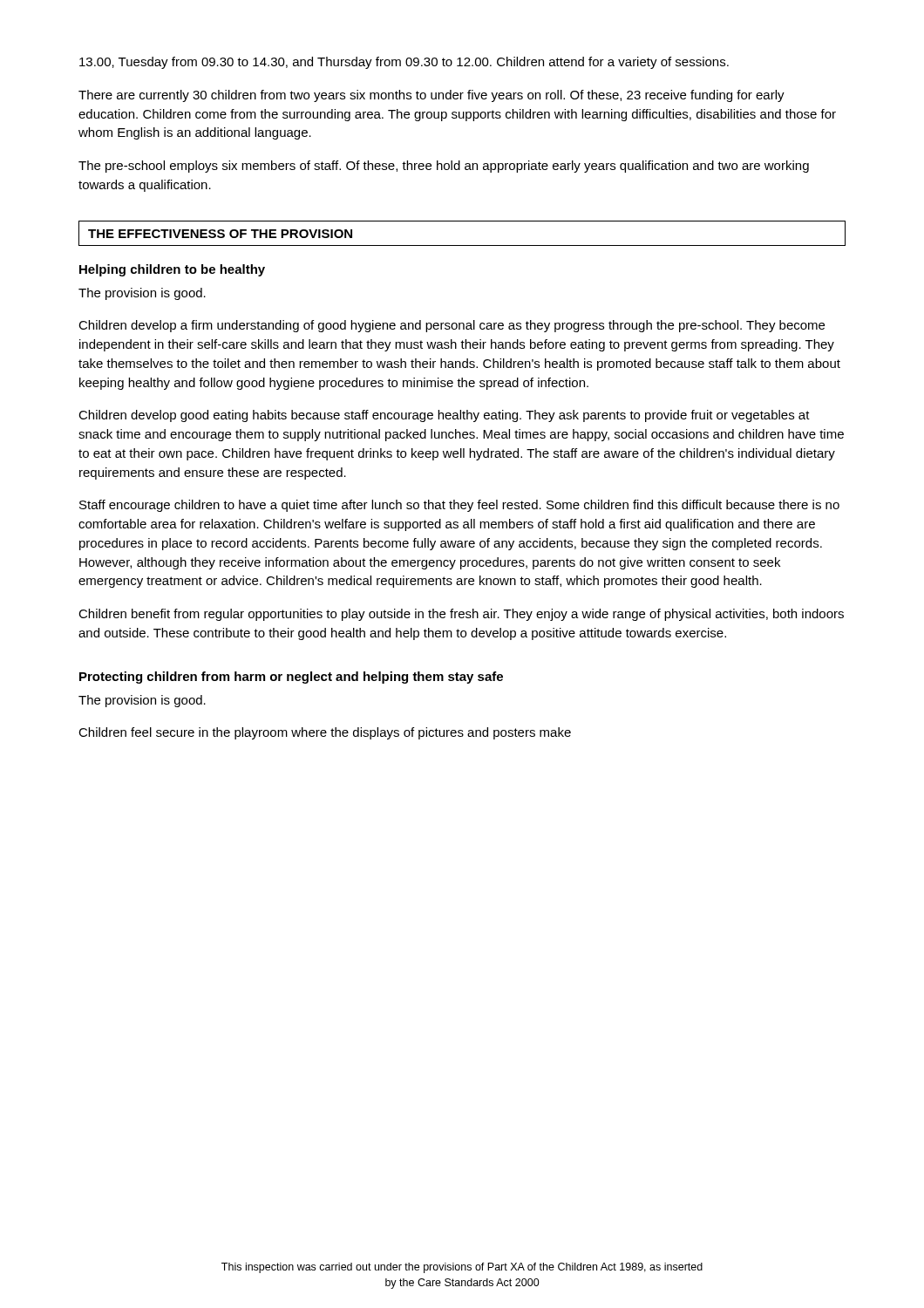
Task: Locate the section header that says "Helping children to be healthy"
Action: 172,269
